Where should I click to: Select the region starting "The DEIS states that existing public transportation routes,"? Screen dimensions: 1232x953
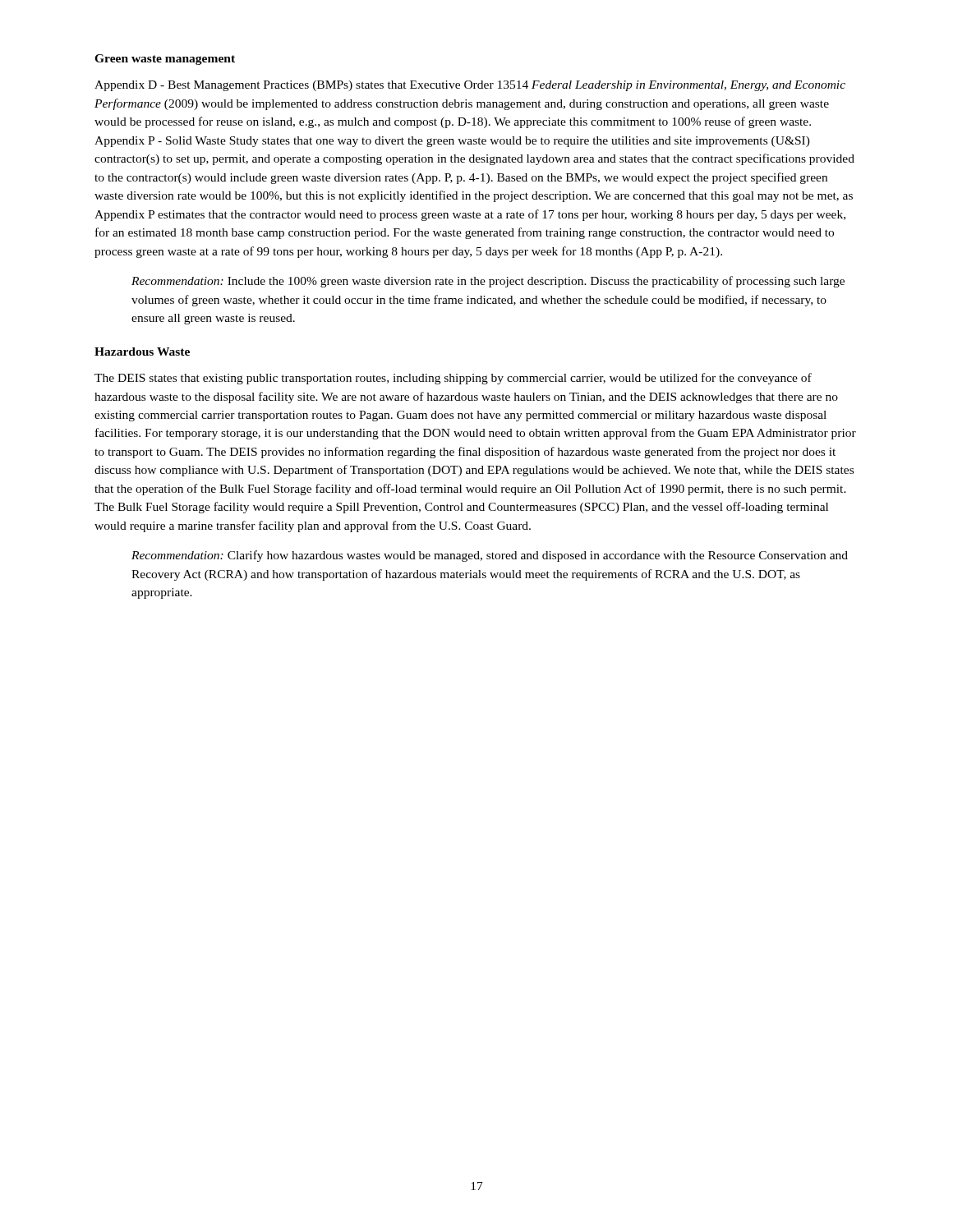[475, 451]
